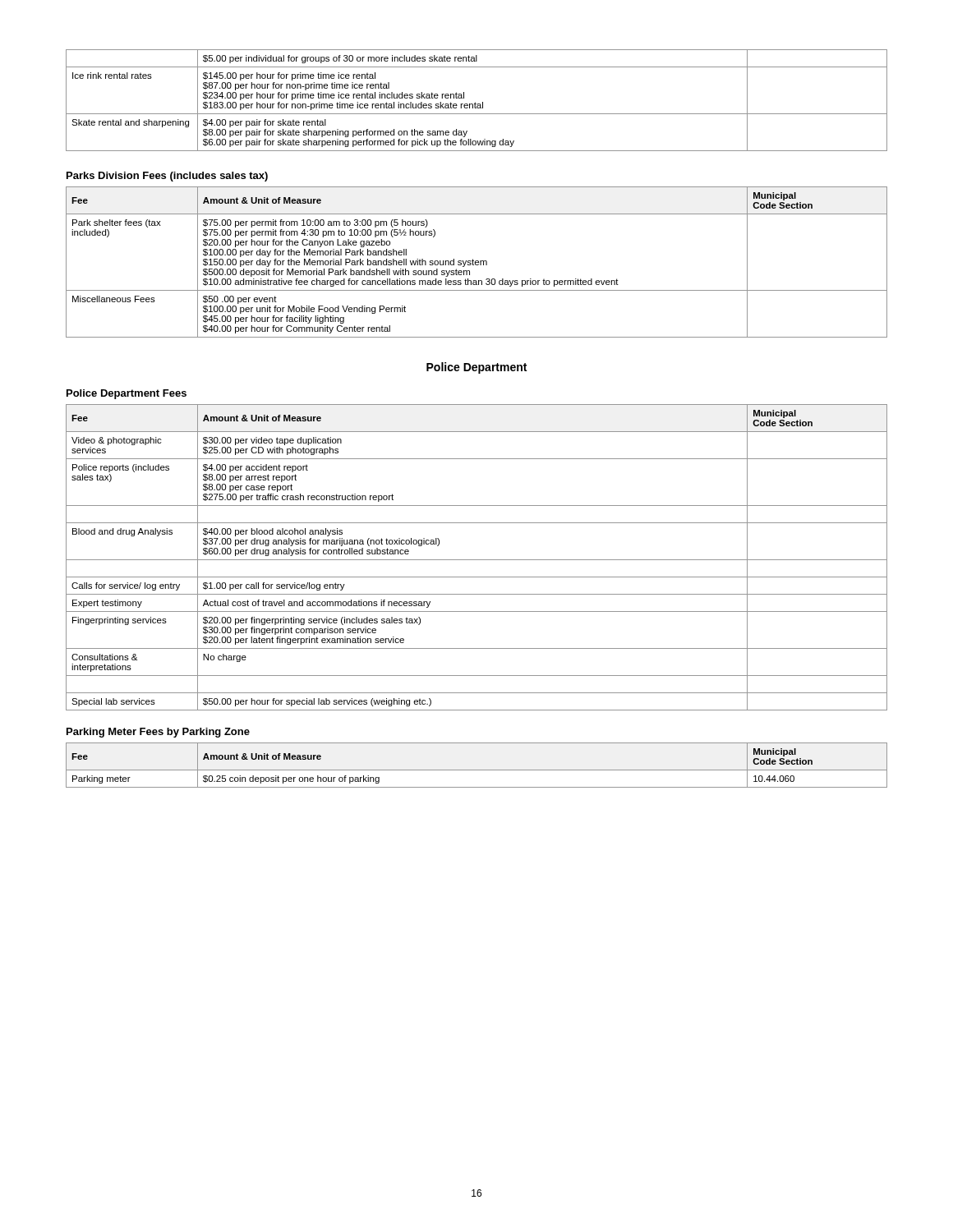Viewport: 953px width, 1232px height.
Task: Locate the text "Police Department Fees"
Action: tap(126, 393)
